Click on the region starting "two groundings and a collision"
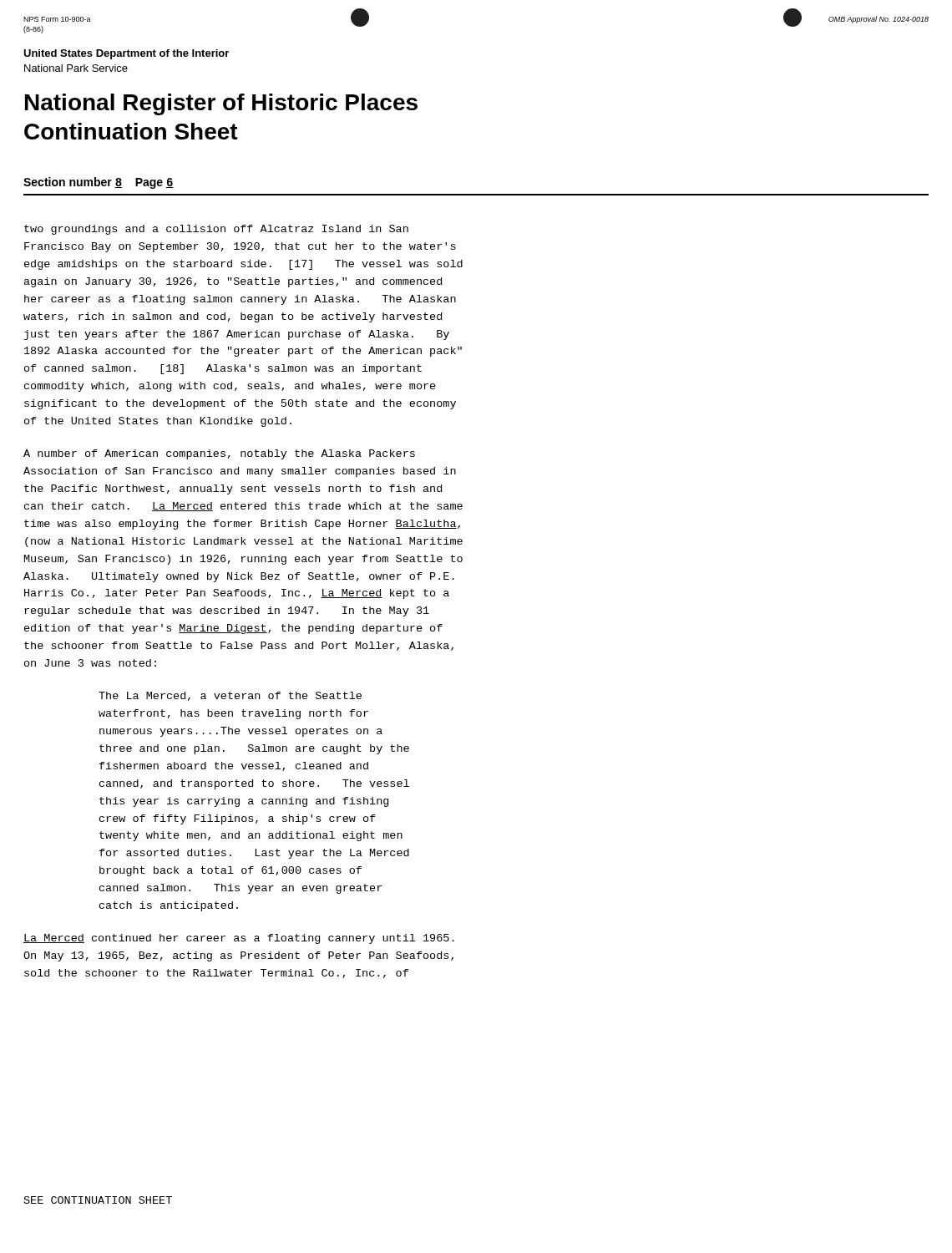Screen dimensions: 1253x952 click(x=216, y=230)
